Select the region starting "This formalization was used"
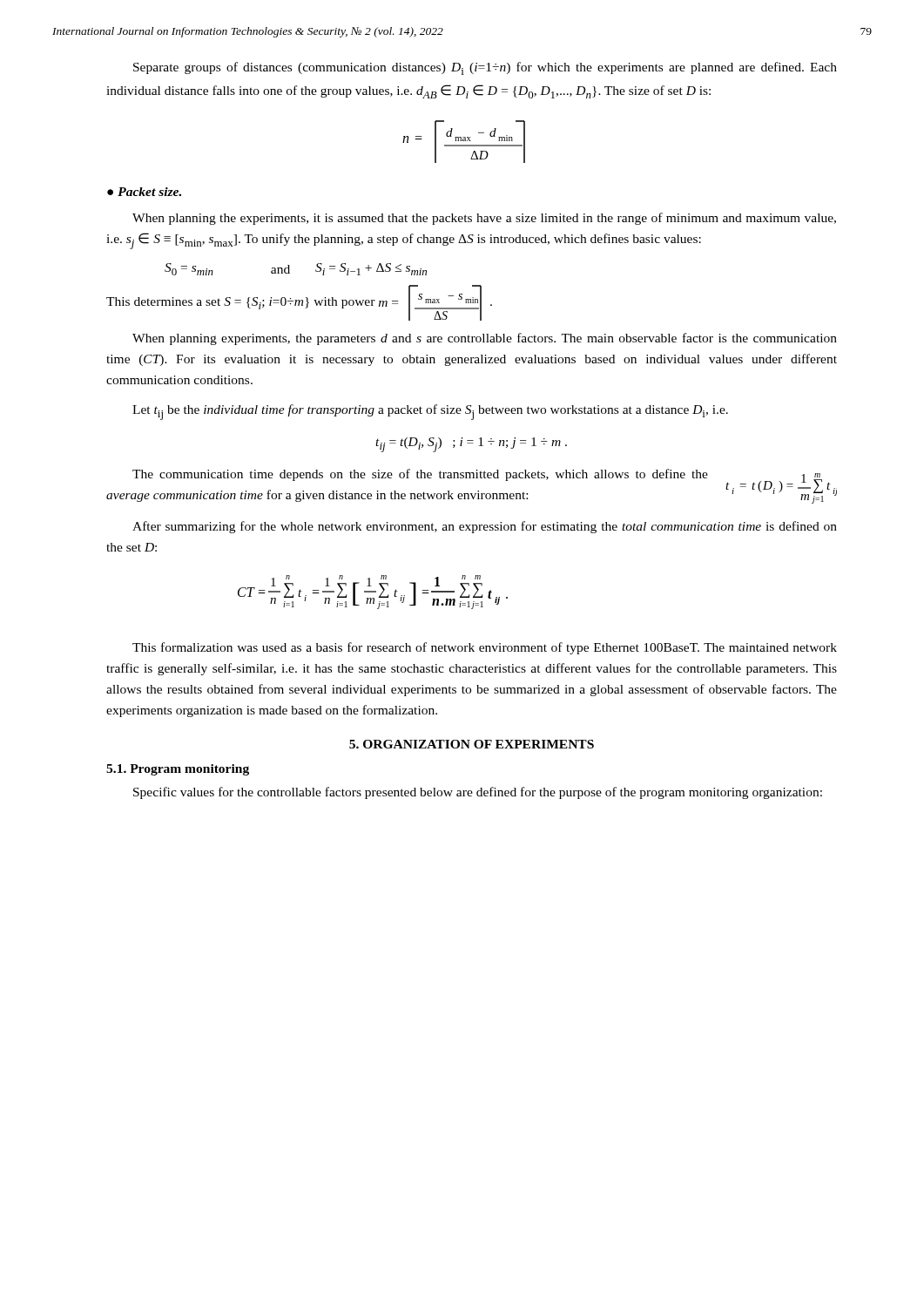 [x=472, y=679]
